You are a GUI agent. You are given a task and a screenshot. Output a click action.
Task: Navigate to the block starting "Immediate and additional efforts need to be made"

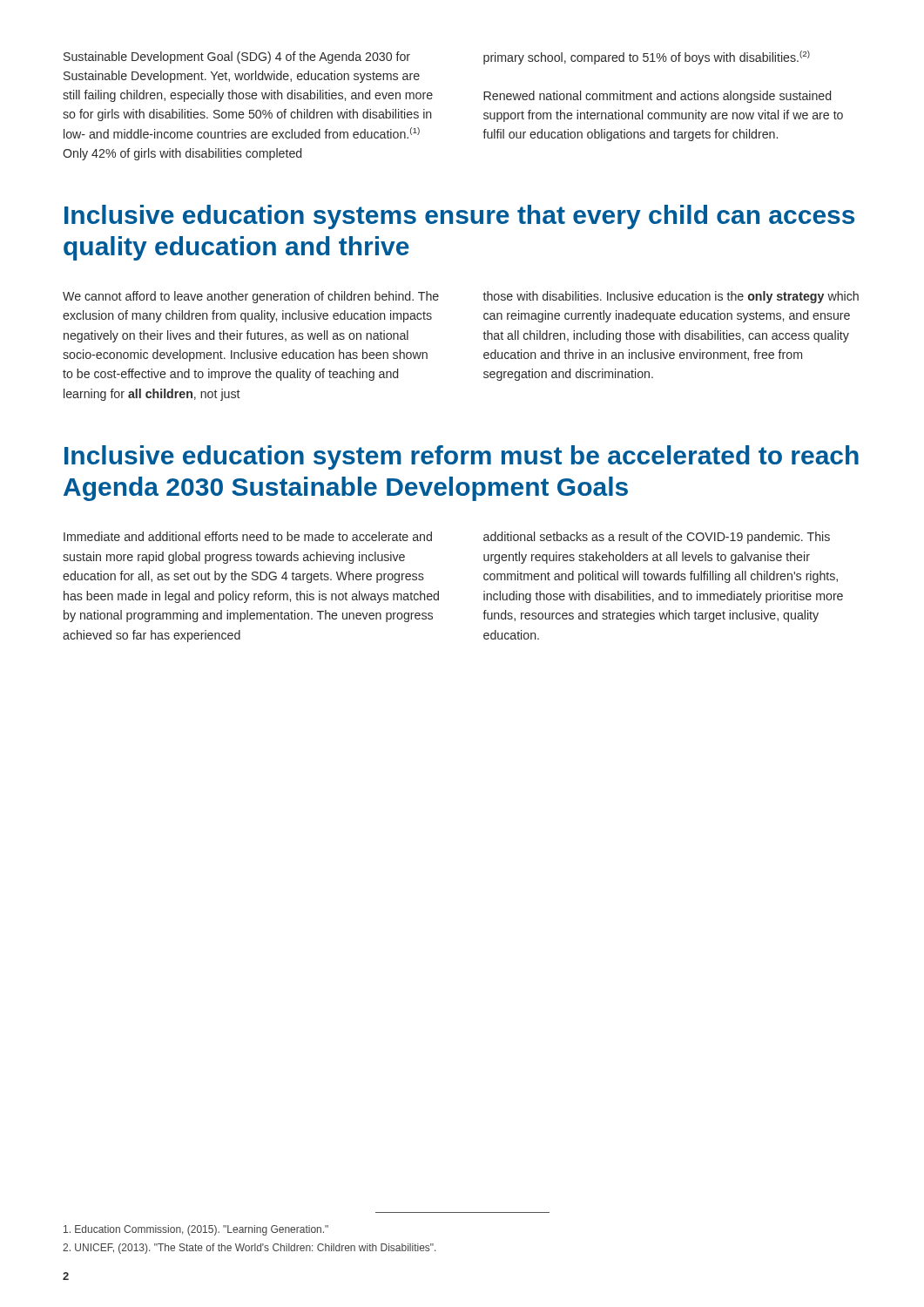tap(251, 586)
